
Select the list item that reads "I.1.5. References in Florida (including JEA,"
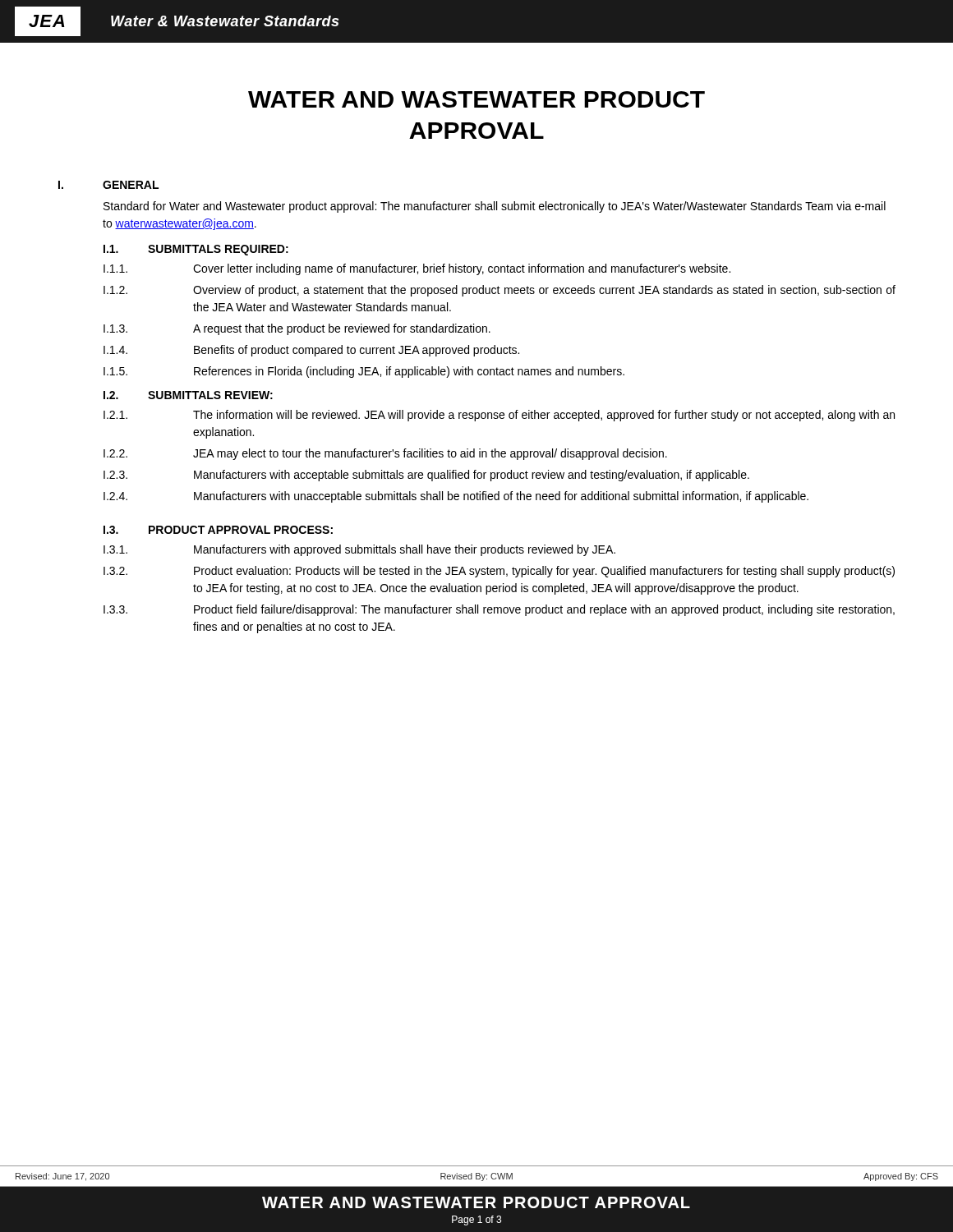click(x=476, y=372)
